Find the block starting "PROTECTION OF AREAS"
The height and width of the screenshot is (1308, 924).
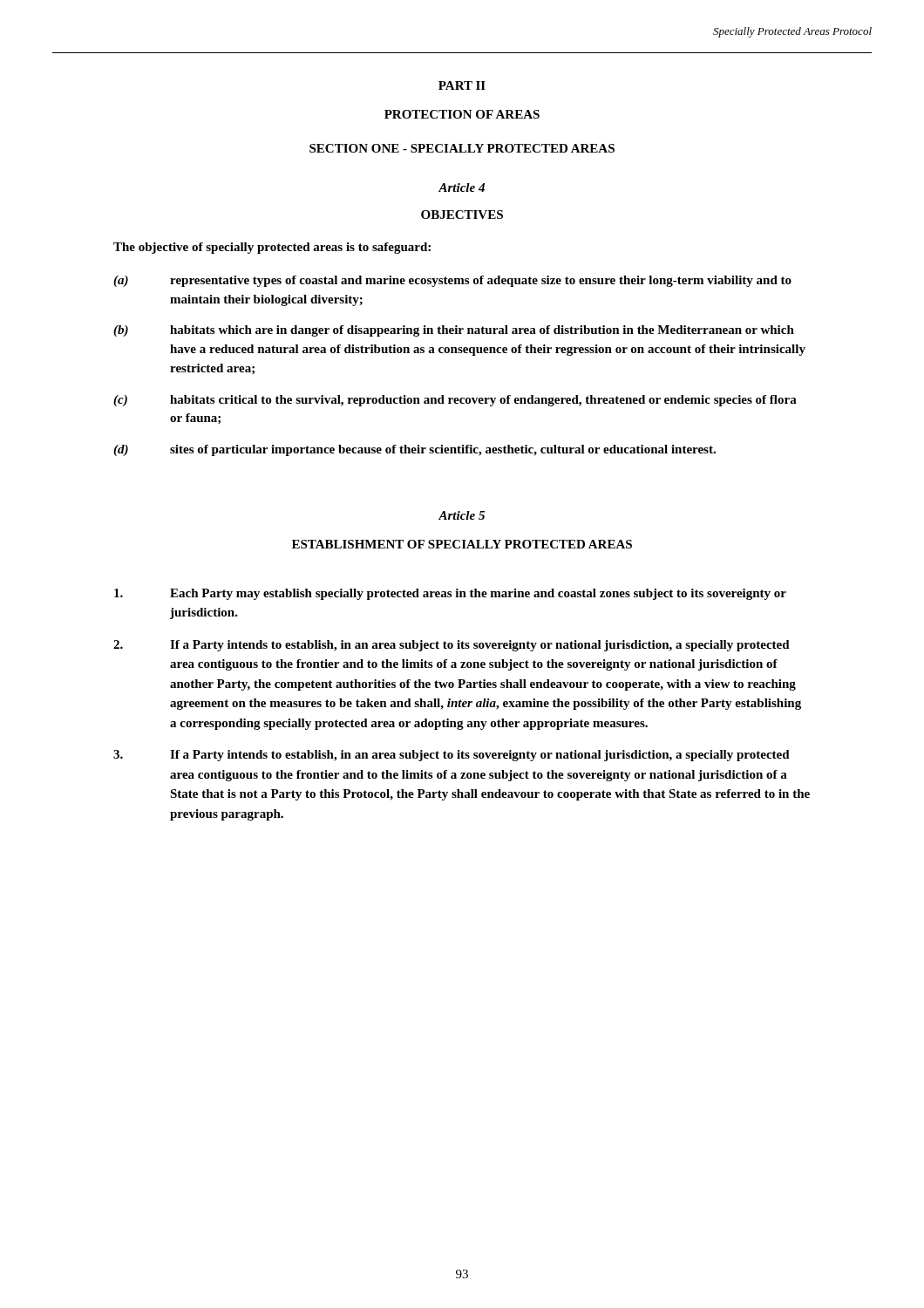pos(462,114)
